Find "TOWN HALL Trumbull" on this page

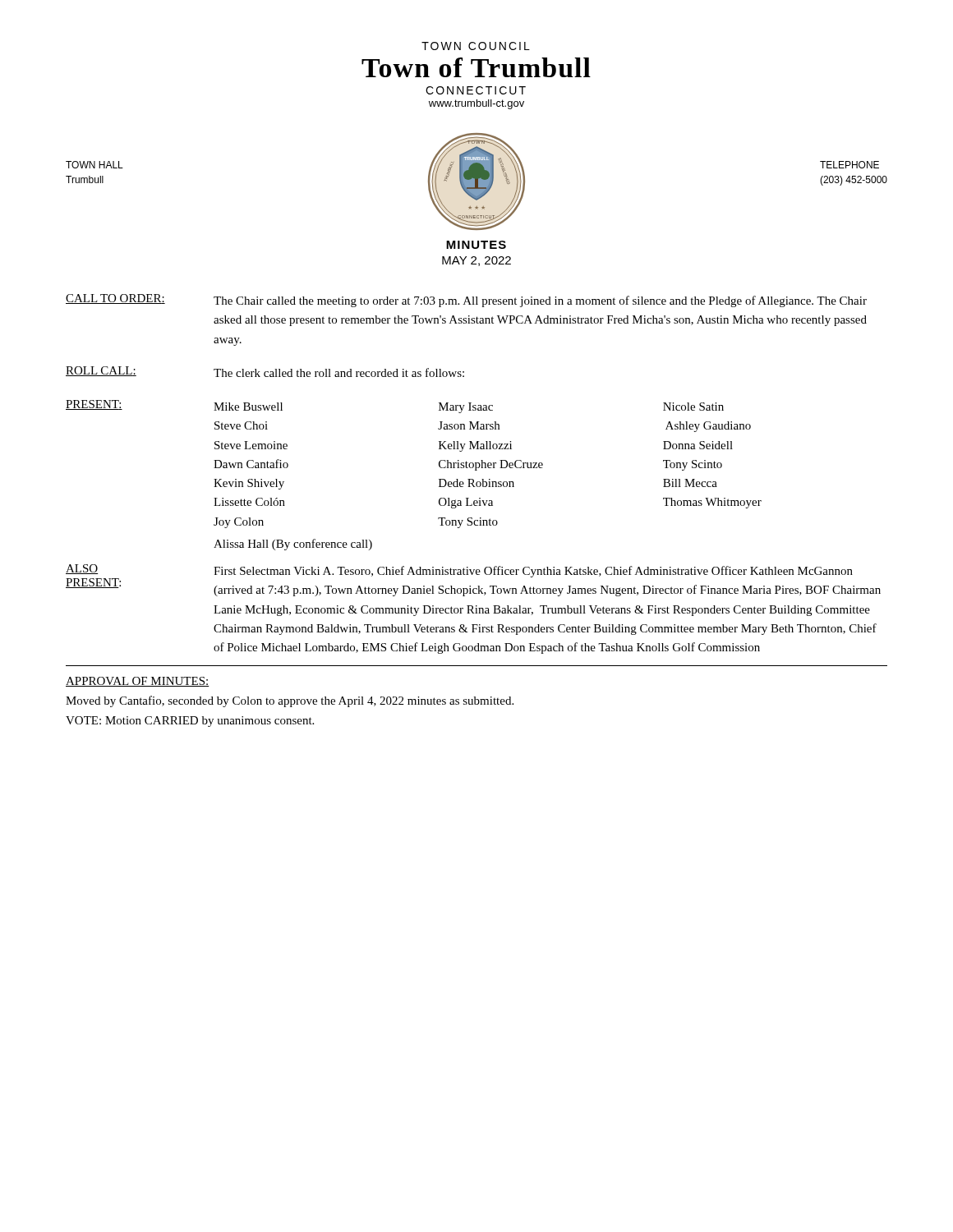point(94,172)
